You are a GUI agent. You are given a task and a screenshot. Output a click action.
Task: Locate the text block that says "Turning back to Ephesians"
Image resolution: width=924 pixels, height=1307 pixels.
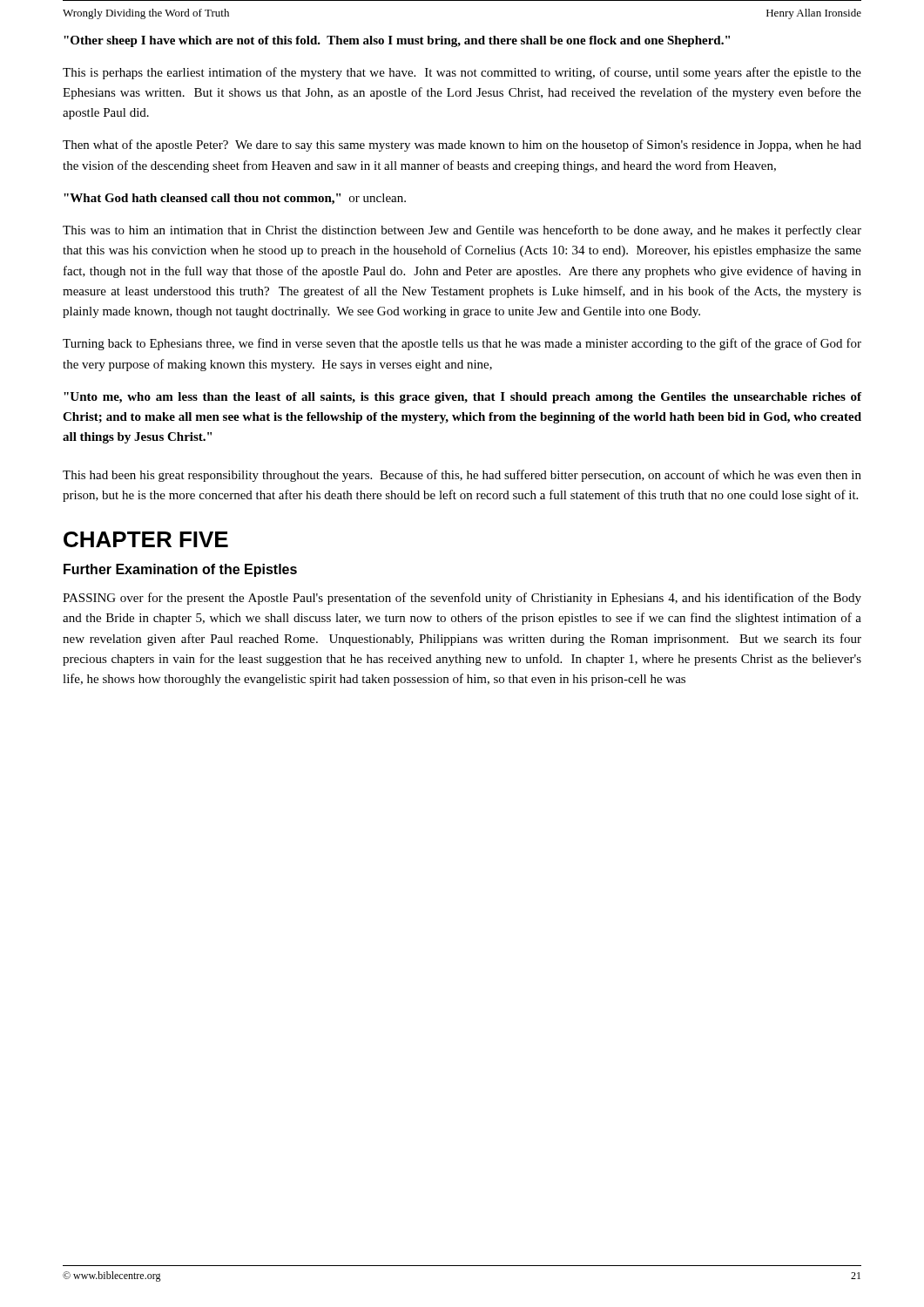tap(462, 354)
